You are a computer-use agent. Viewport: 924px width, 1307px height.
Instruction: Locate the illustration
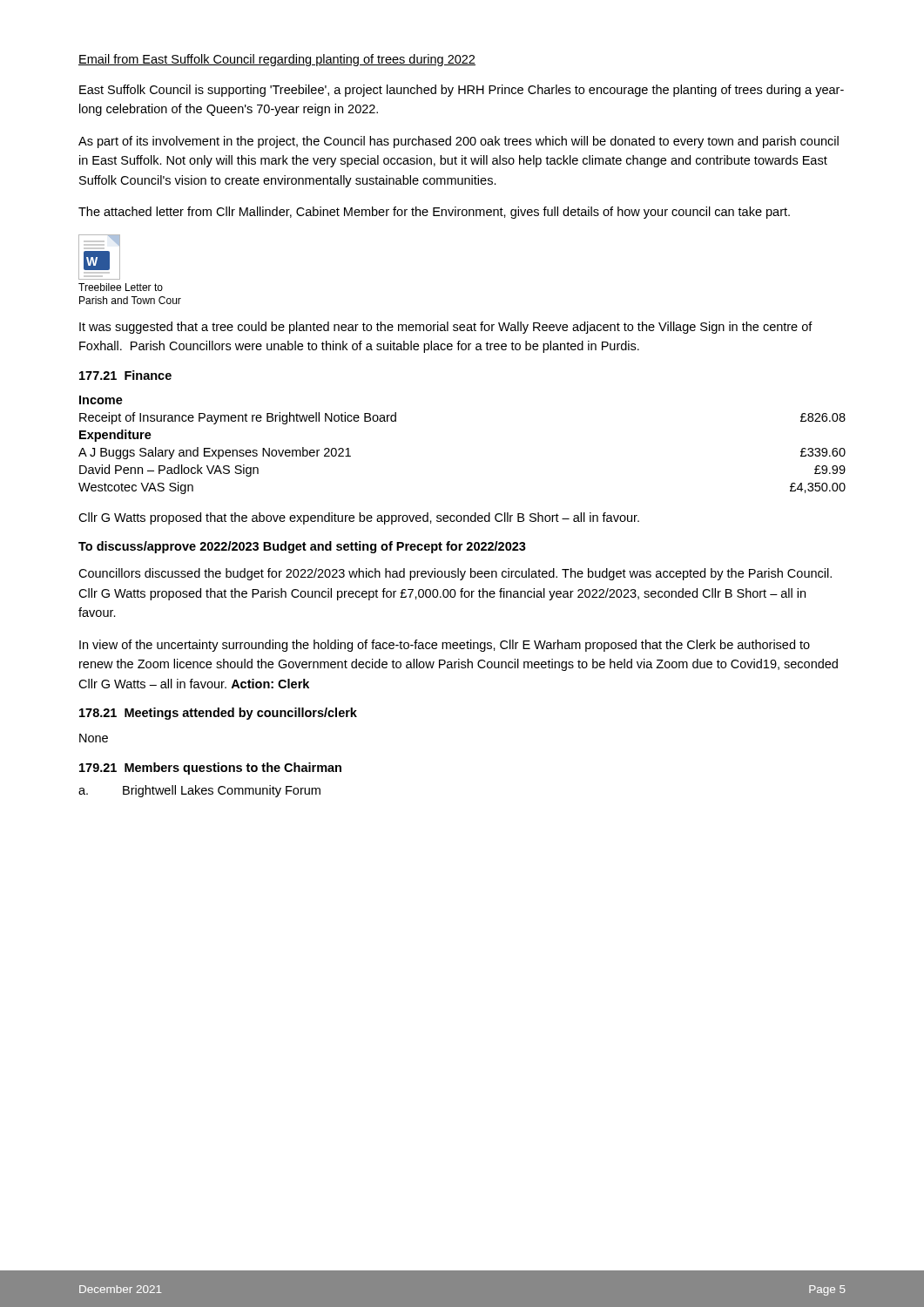pos(462,271)
